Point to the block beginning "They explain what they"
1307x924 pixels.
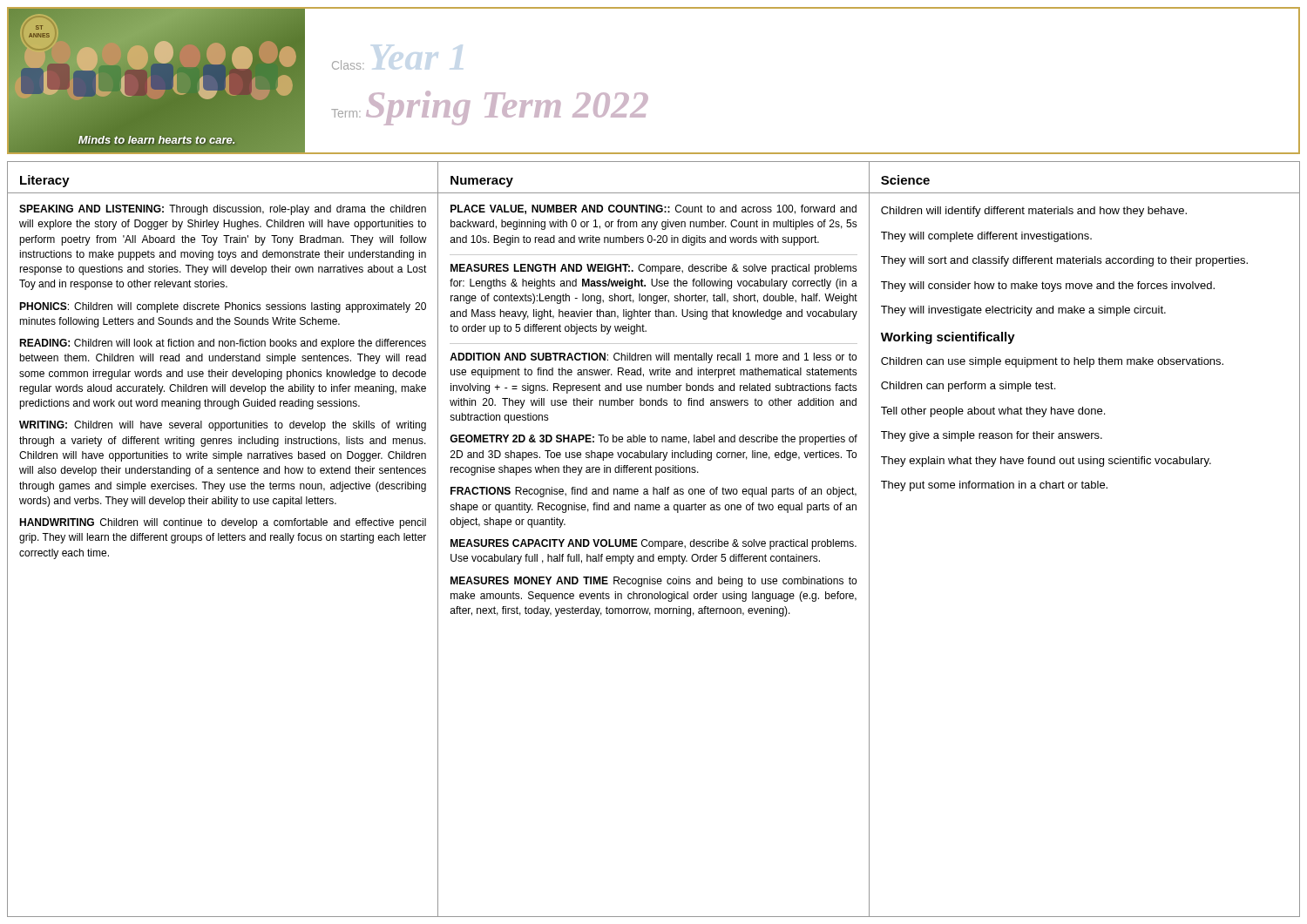[1046, 460]
